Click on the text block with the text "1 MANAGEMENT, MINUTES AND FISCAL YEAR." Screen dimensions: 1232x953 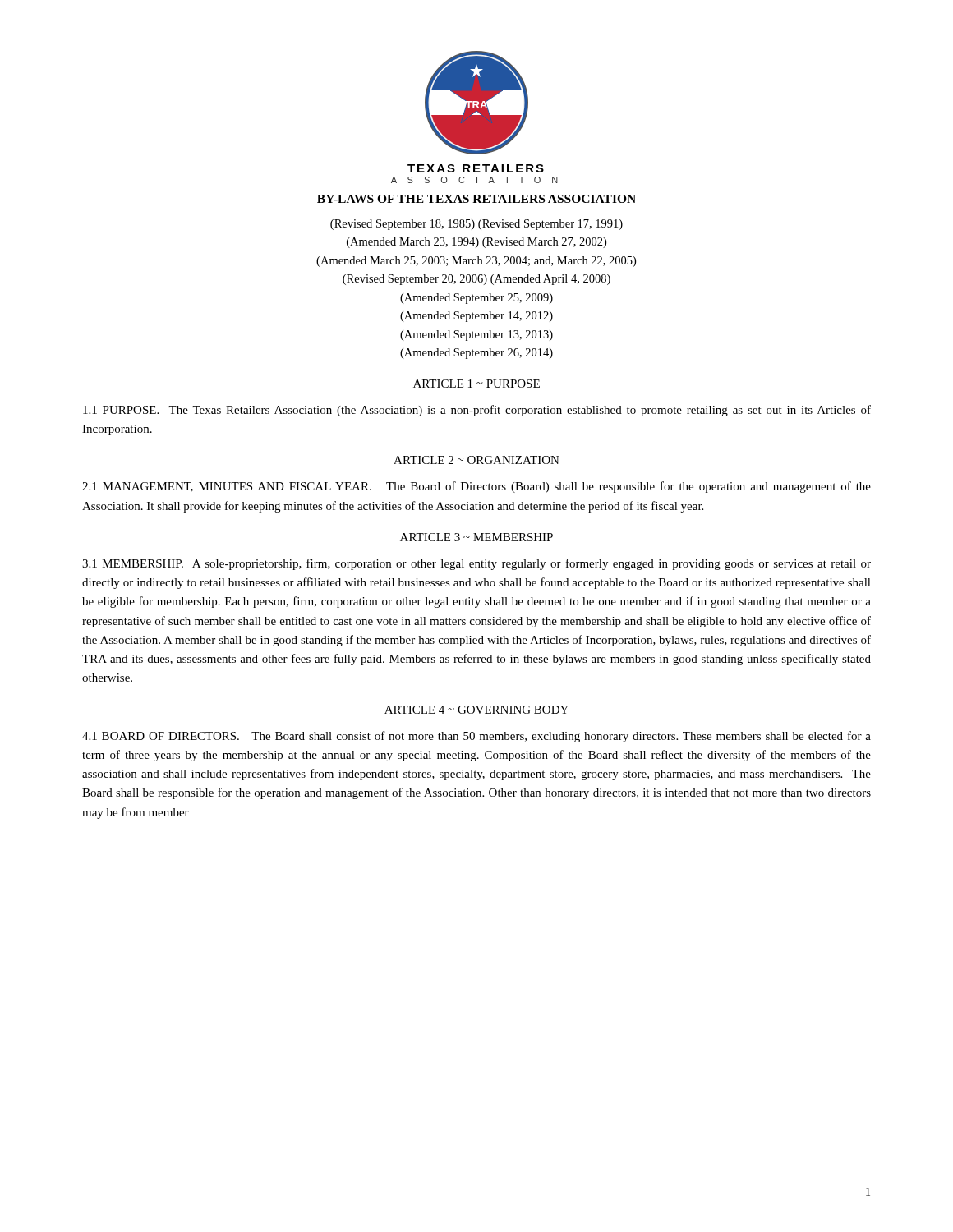pos(476,496)
